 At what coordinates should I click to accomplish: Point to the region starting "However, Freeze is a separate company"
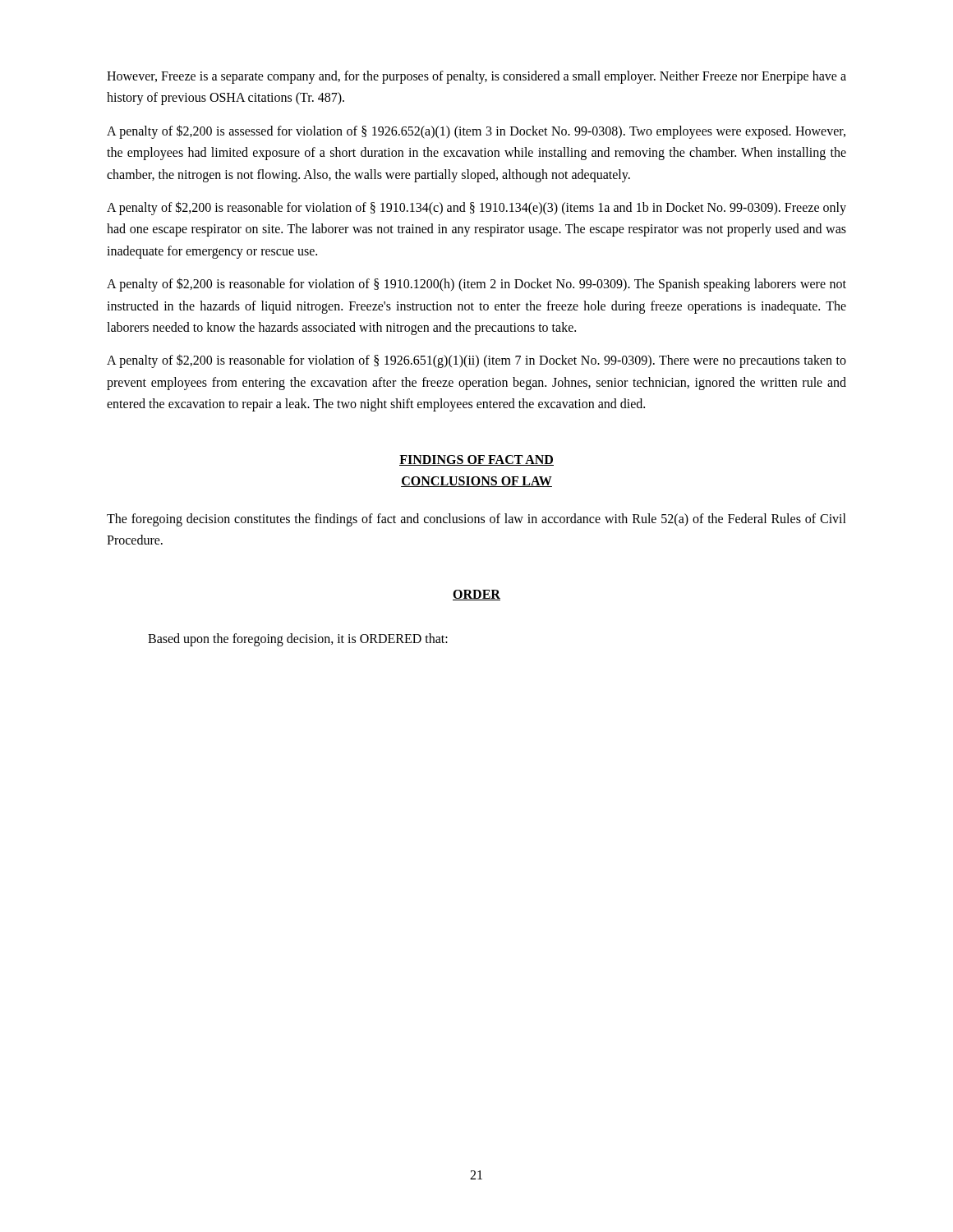[x=476, y=87]
